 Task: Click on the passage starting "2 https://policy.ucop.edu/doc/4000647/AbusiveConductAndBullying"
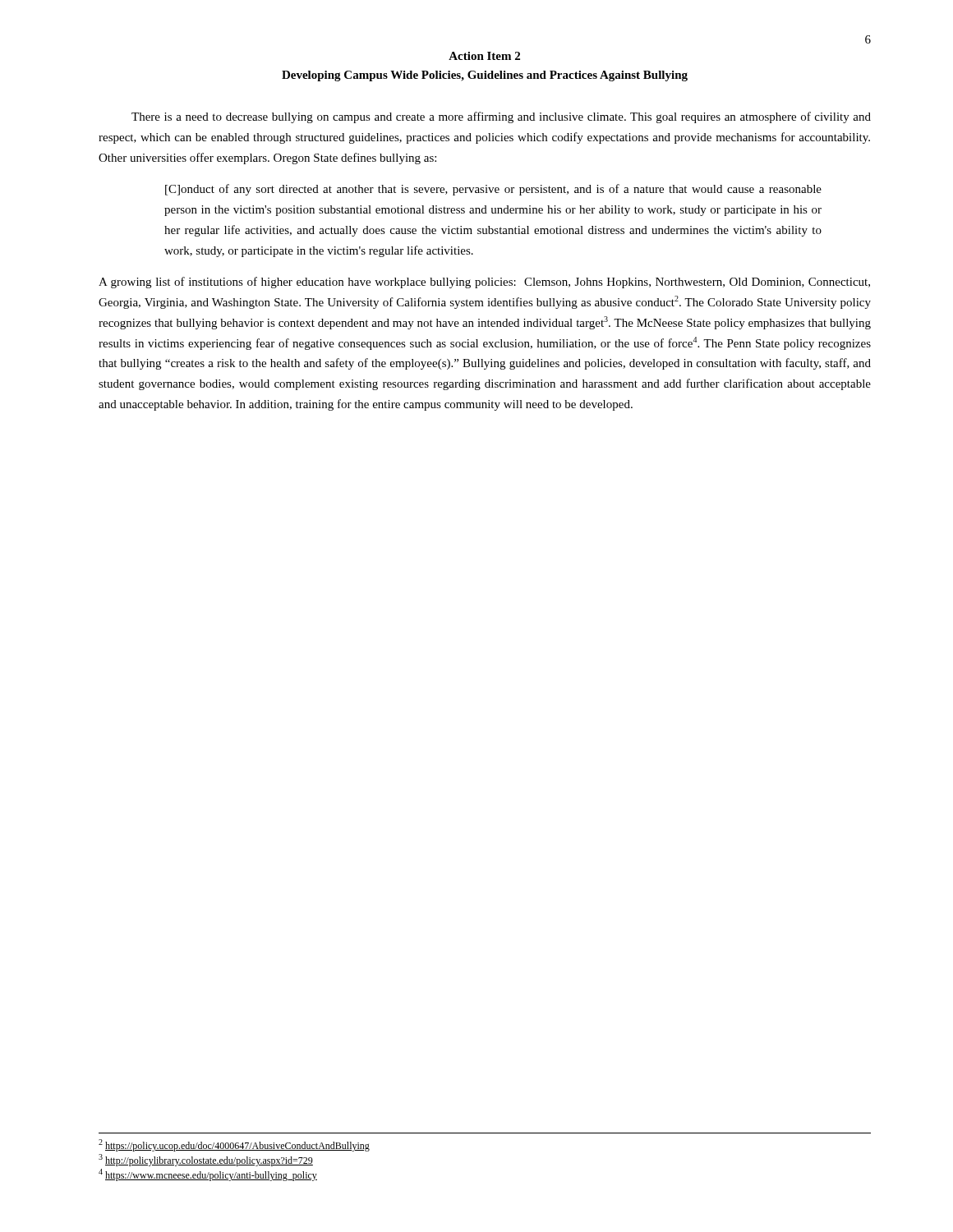coord(234,1145)
